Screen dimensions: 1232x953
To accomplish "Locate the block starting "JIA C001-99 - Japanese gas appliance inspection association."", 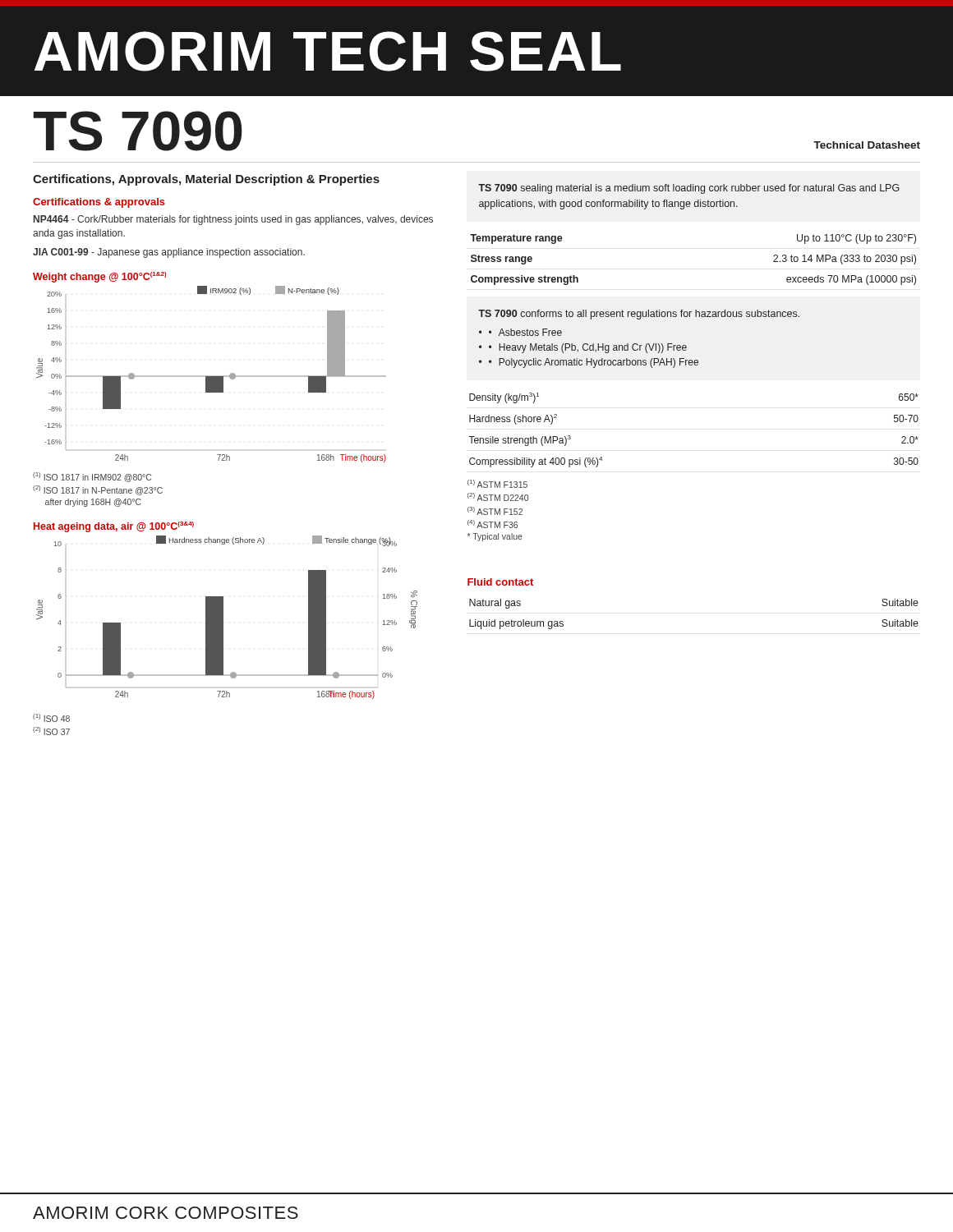I will click(x=169, y=252).
